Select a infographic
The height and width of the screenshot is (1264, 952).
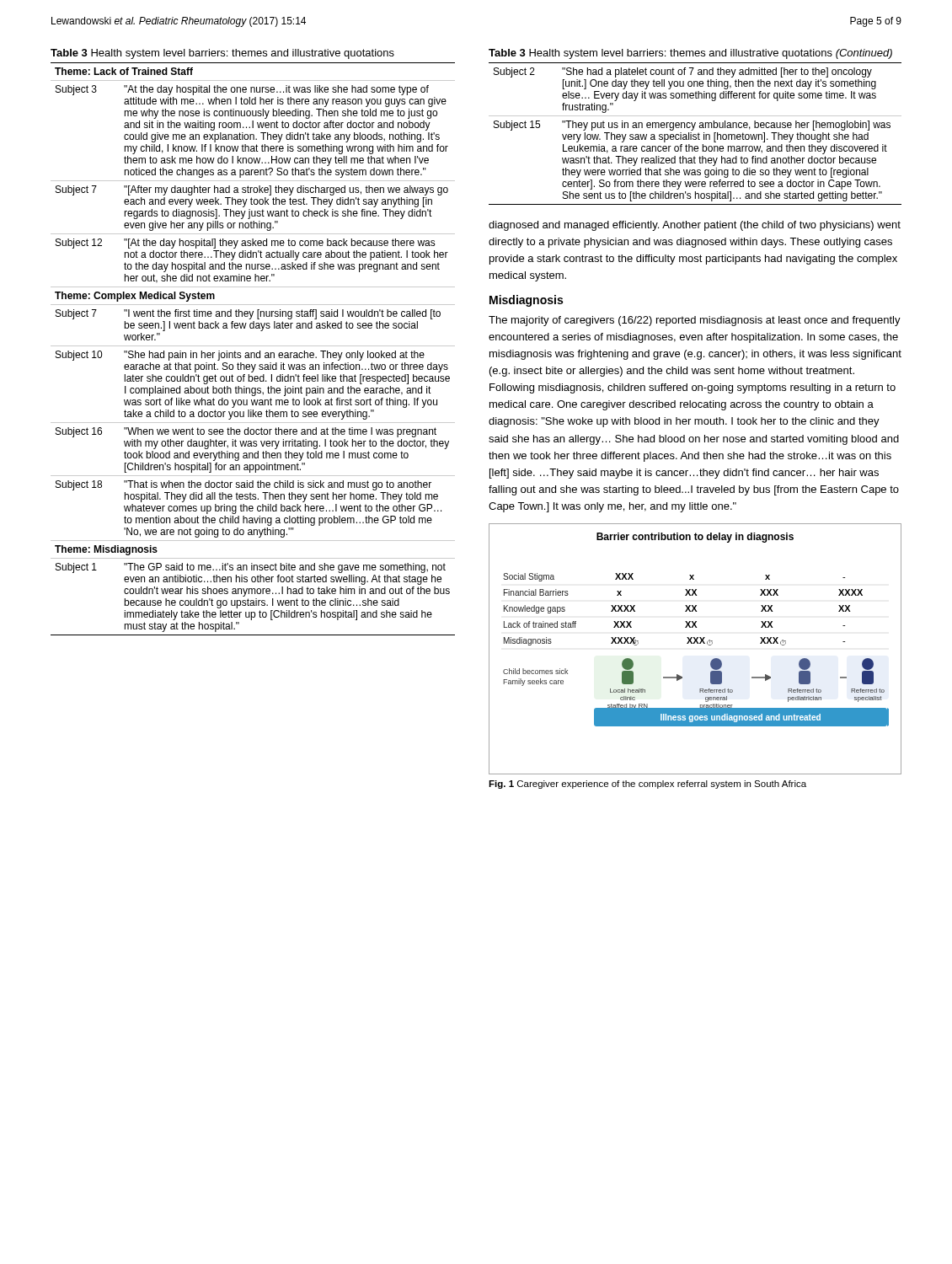(695, 649)
